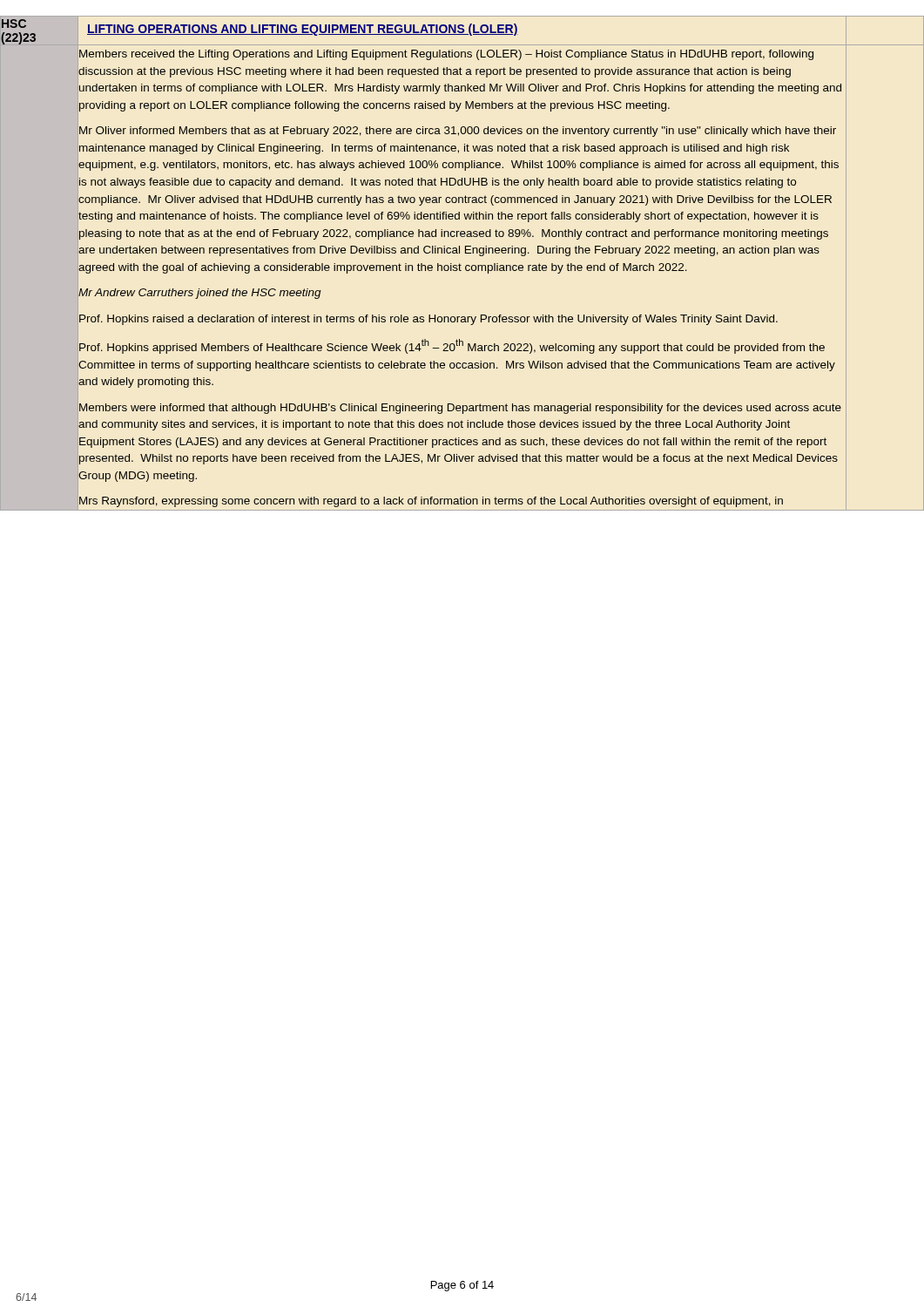Find the text starting "Prof. Hopkins raised a declaration of"
The image size is (924, 1307).
[428, 318]
